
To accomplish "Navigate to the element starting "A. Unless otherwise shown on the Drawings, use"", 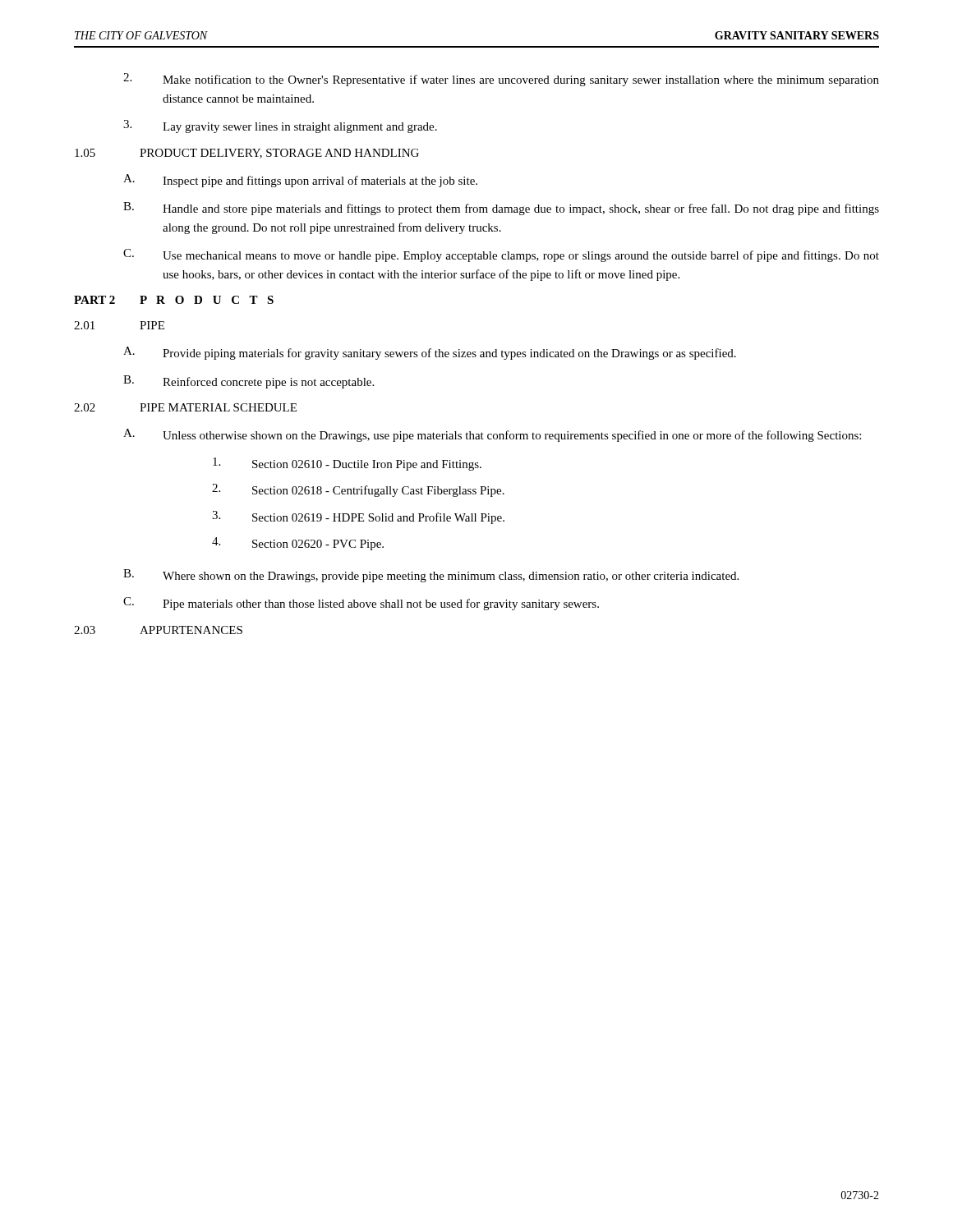I will 501,436.
